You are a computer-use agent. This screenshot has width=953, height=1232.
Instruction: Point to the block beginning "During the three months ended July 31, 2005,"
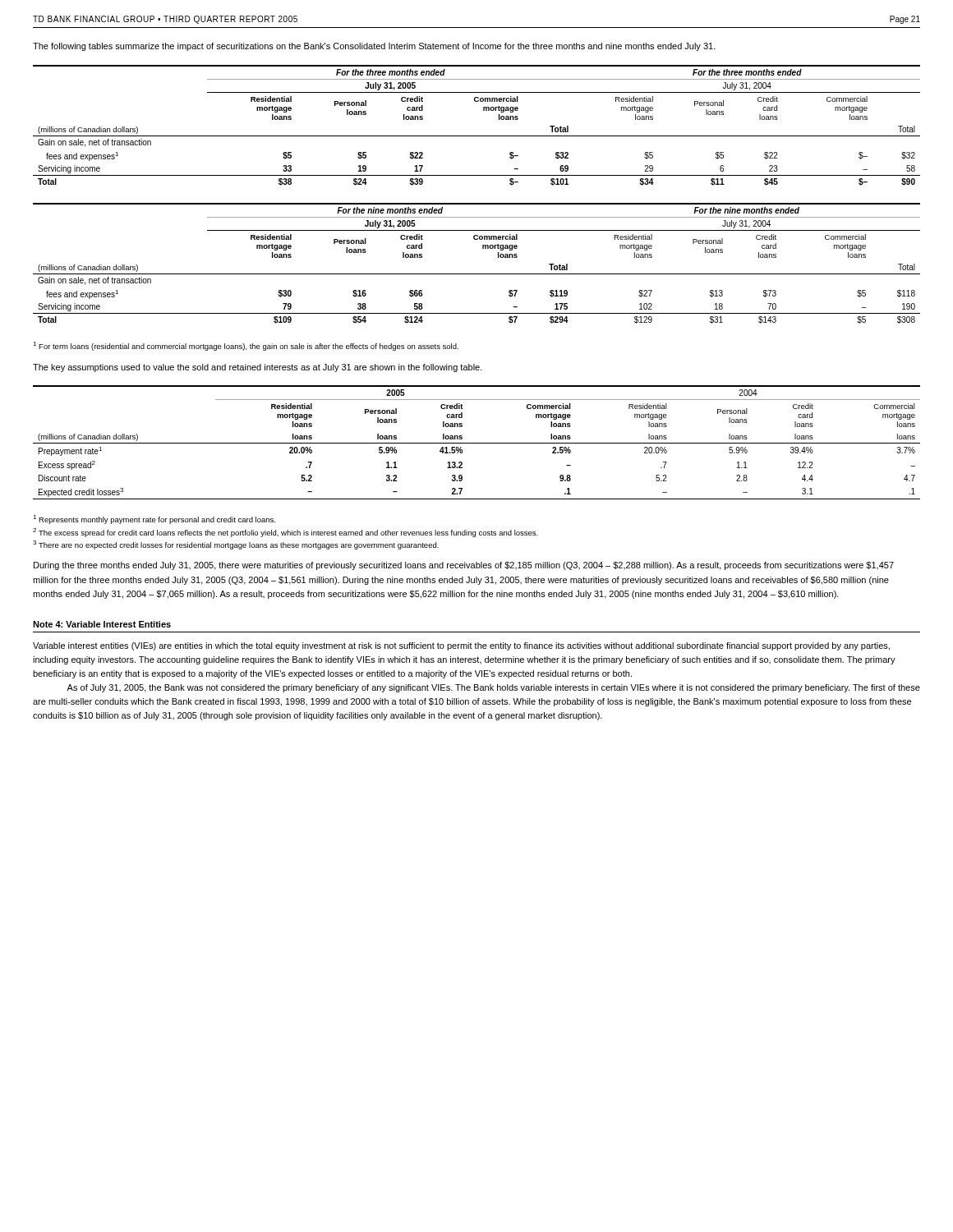tap(463, 579)
